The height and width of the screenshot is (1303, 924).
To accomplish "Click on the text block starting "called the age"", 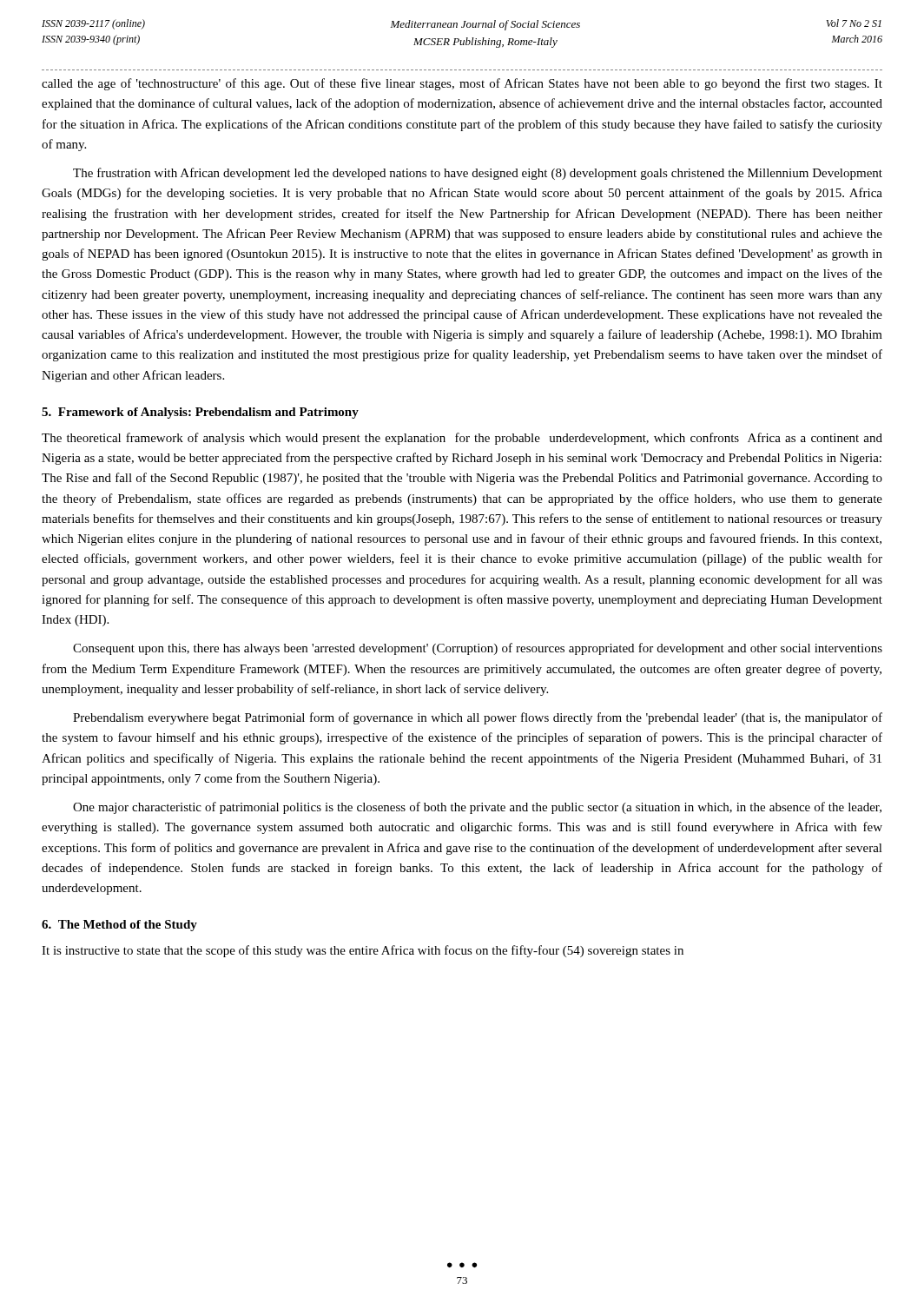I will (462, 114).
